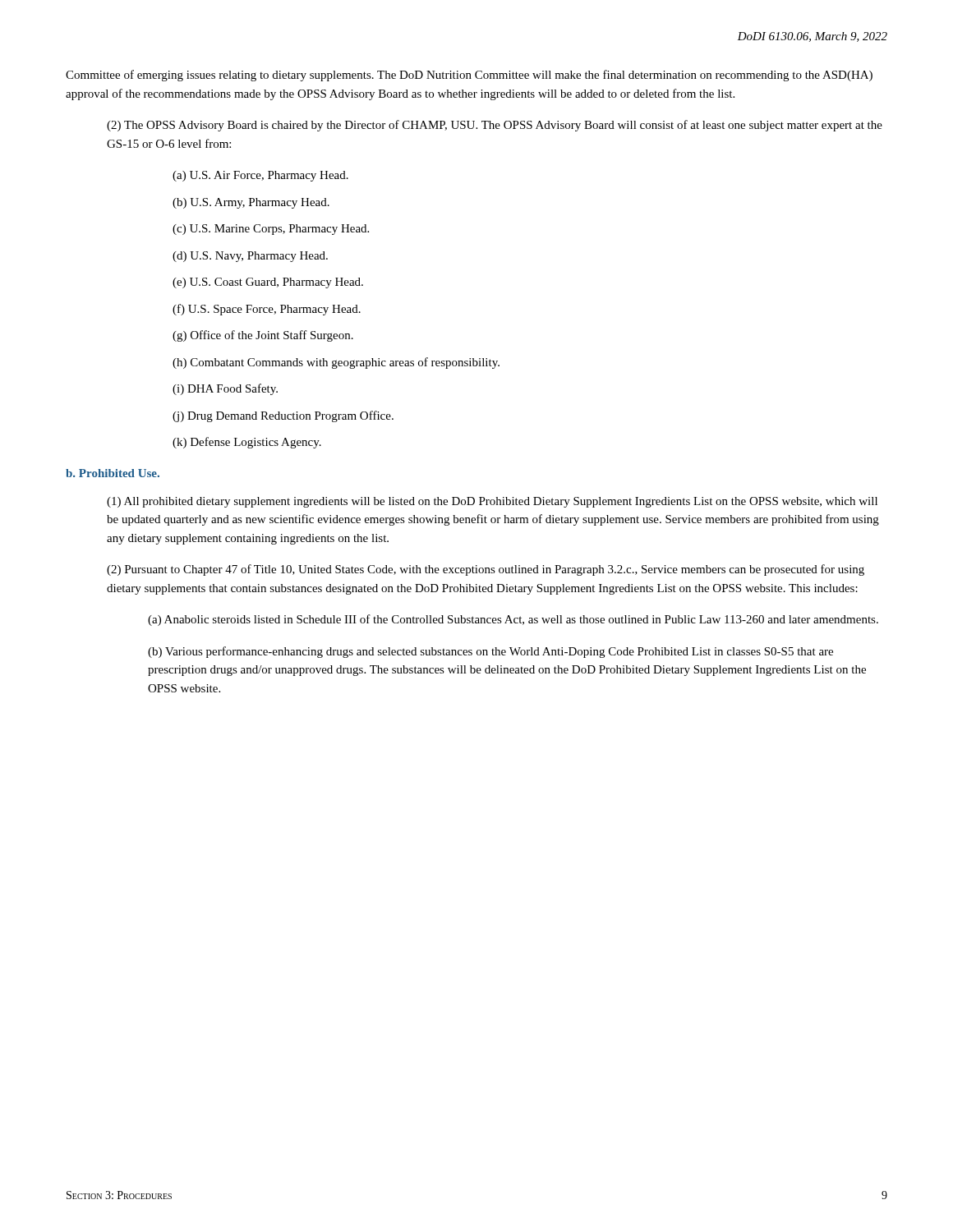Find "(a) U.S. Air Force, Pharmacy Head." on this page
The width and height of the screenshot is (953, 1232).
click(x=261, y=175)
